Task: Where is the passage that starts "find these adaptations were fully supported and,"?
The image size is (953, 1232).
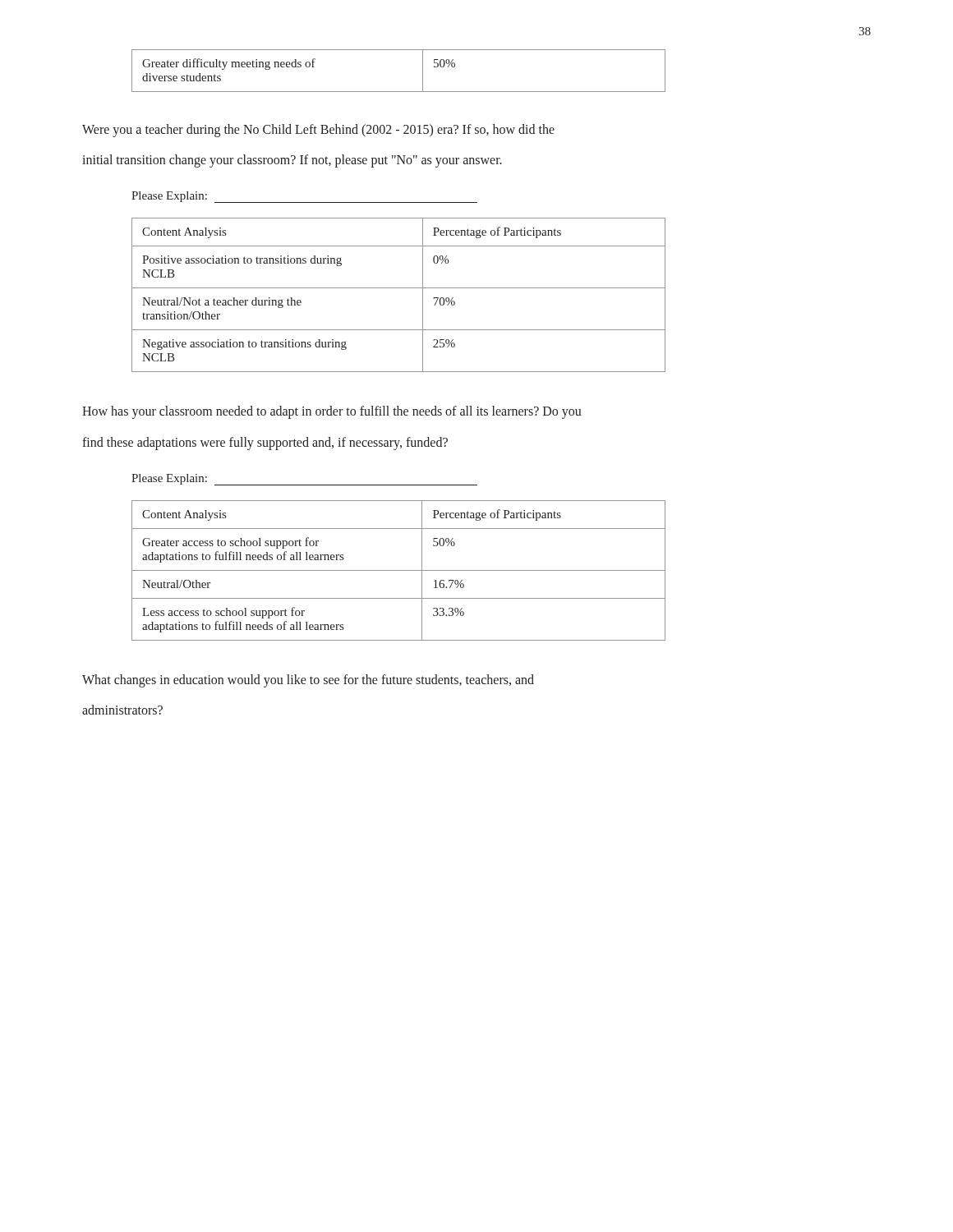Action: (x=265, y=442)
